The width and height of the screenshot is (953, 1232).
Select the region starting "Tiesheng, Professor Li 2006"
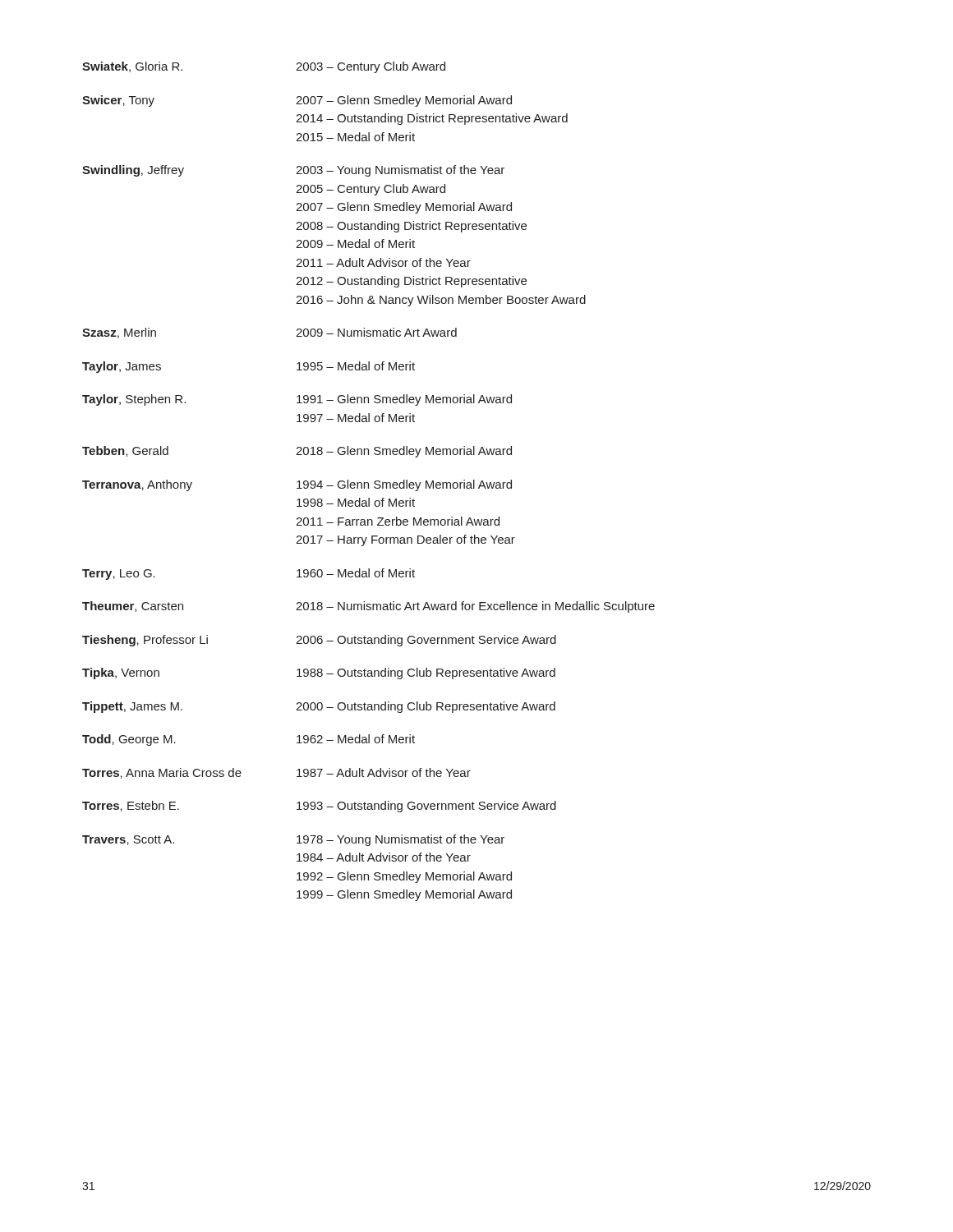click(476, 640)
